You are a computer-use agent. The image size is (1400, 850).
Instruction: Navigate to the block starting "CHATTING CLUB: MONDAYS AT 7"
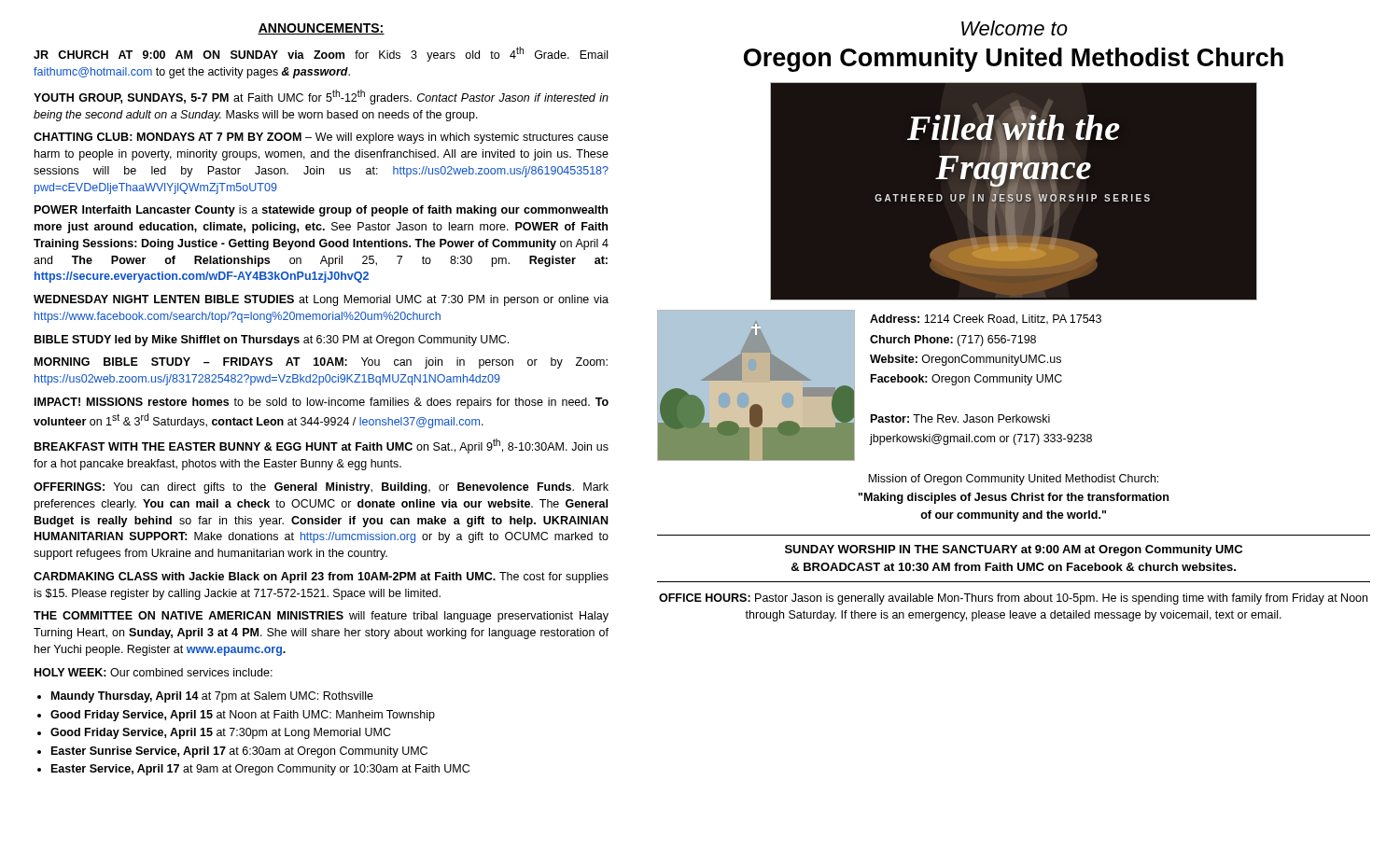tap(321, 162)
